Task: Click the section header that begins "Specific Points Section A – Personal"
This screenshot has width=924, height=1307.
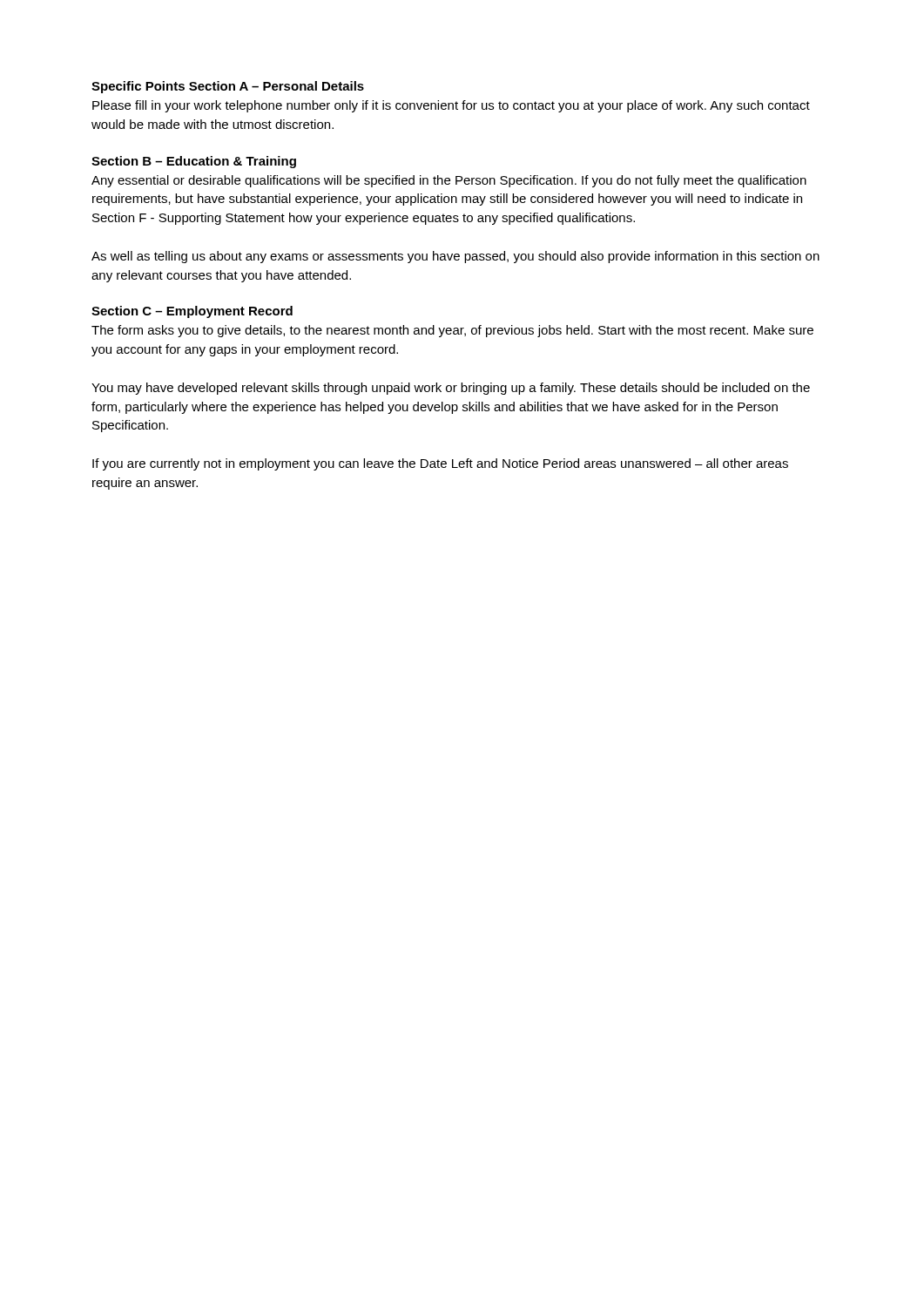Action: pos(228,86)
